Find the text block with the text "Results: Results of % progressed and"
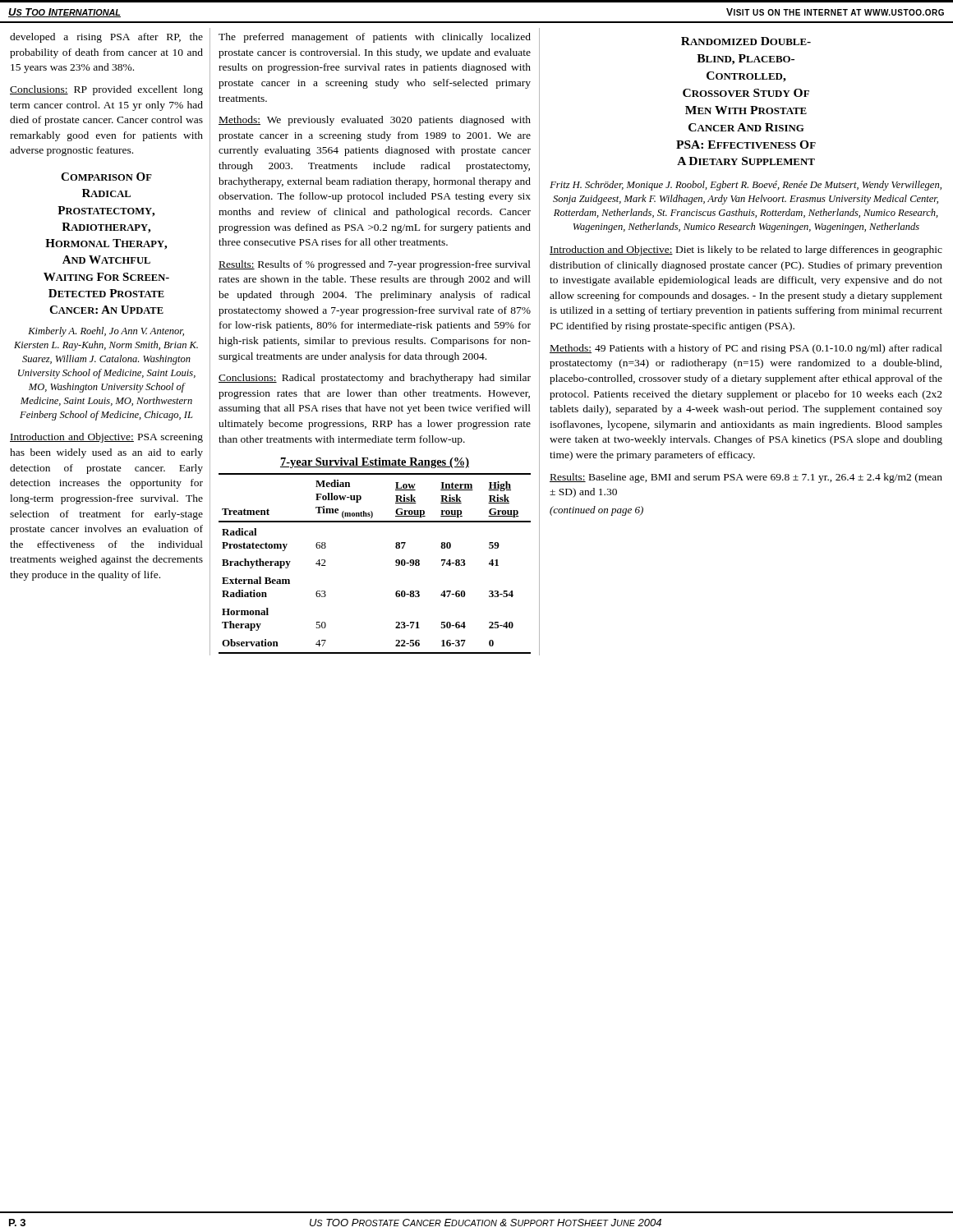Image resolution: width=953 pixels, height=1232 pixels. point(375,310)
